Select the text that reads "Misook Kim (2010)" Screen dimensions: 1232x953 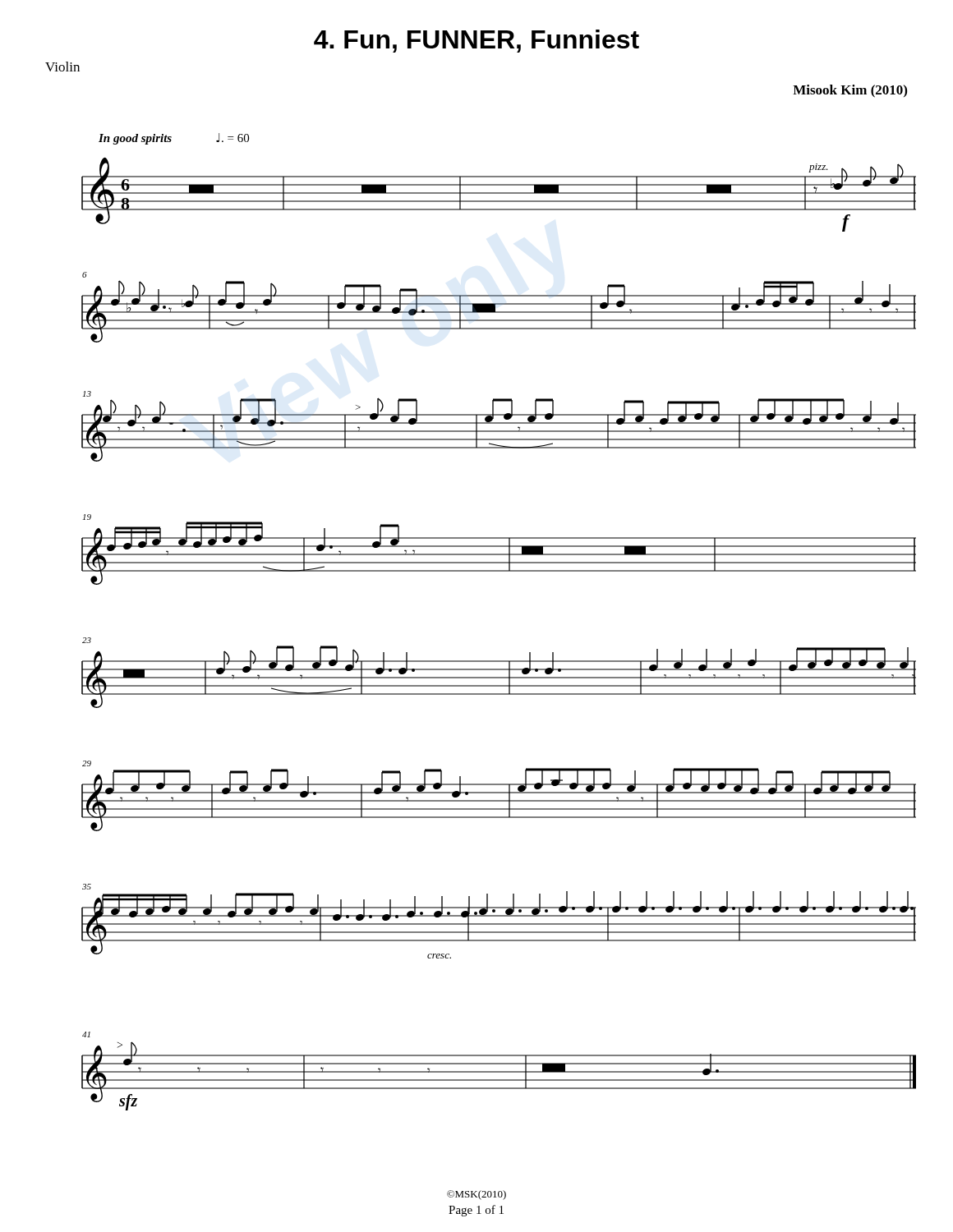(850, 90)
